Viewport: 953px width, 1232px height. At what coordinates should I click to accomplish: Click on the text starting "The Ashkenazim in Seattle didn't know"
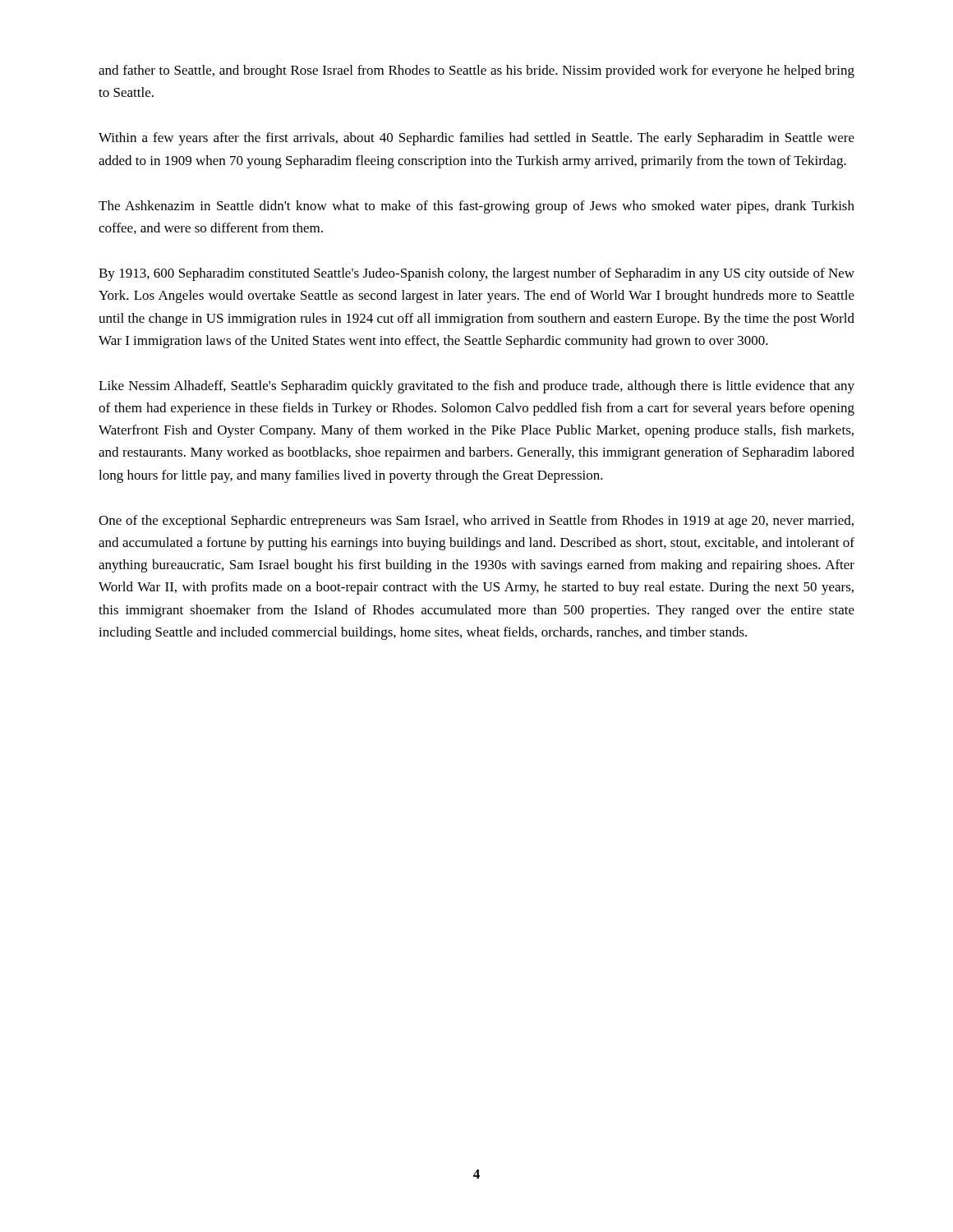(476, 217)
